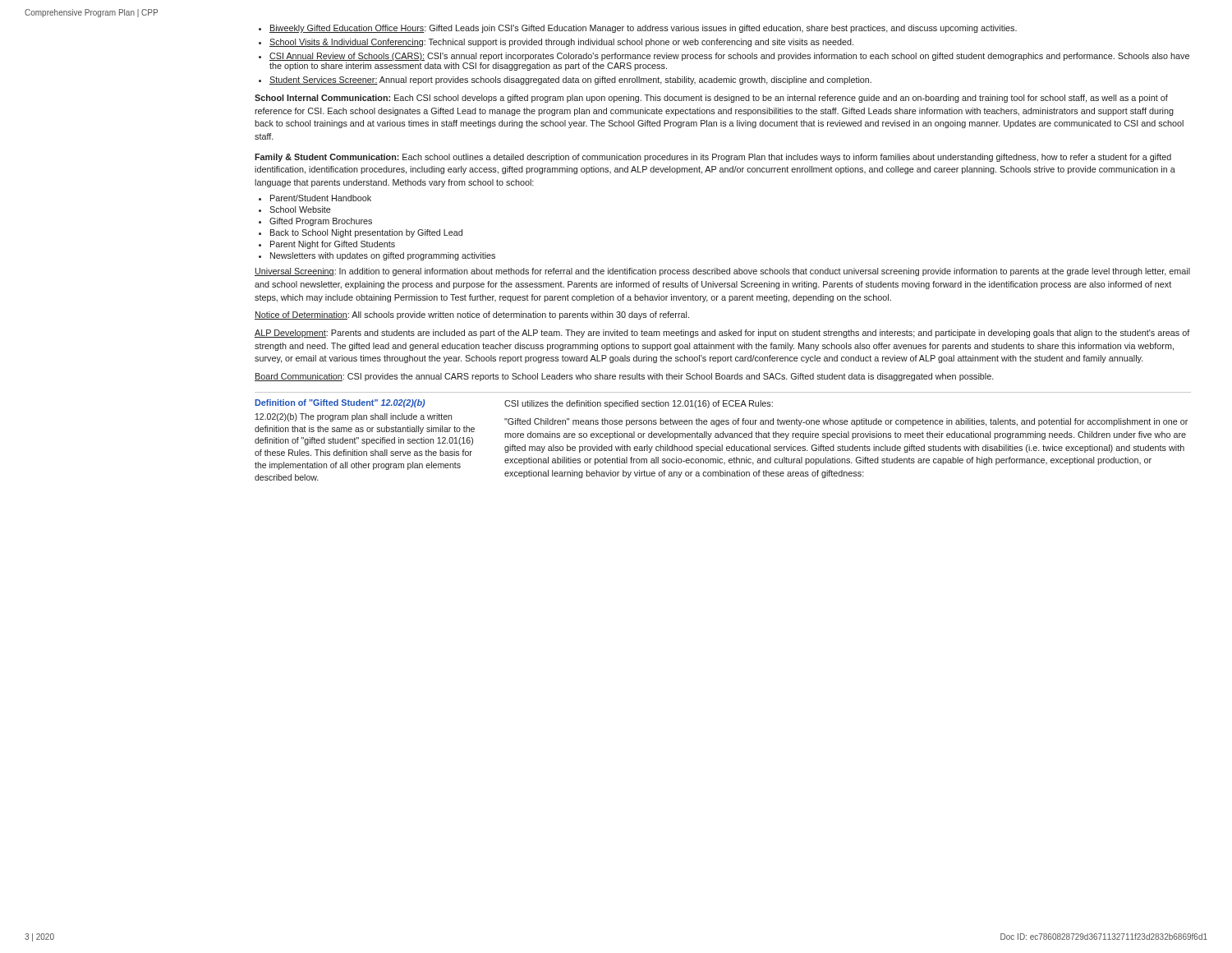Image resolution: width=1232 pixels, height=953 pixels.
Task: Click where it says "Gifted Program Brochures"
Action: 315,222
